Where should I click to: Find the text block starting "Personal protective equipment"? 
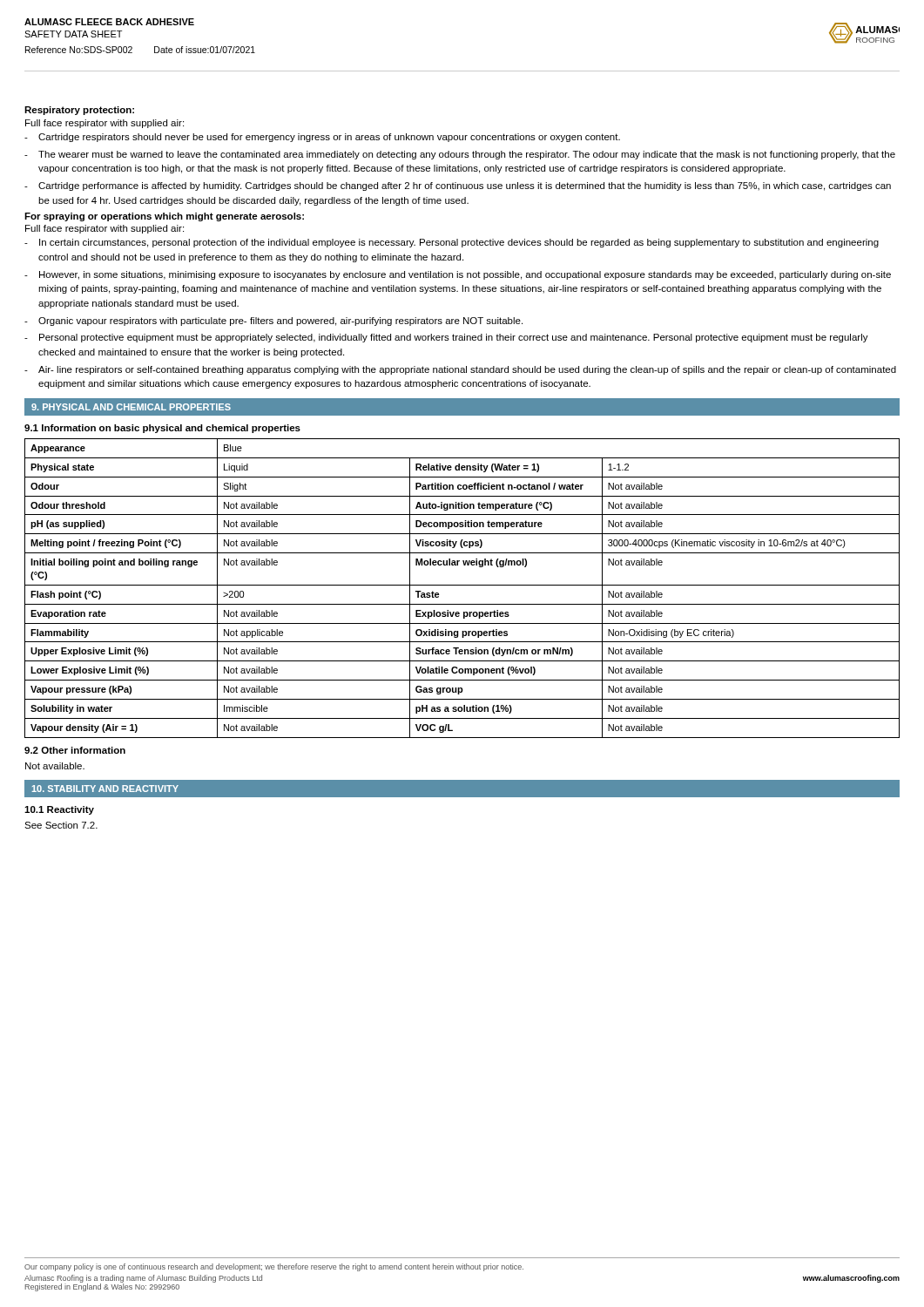tap(453, 345)
